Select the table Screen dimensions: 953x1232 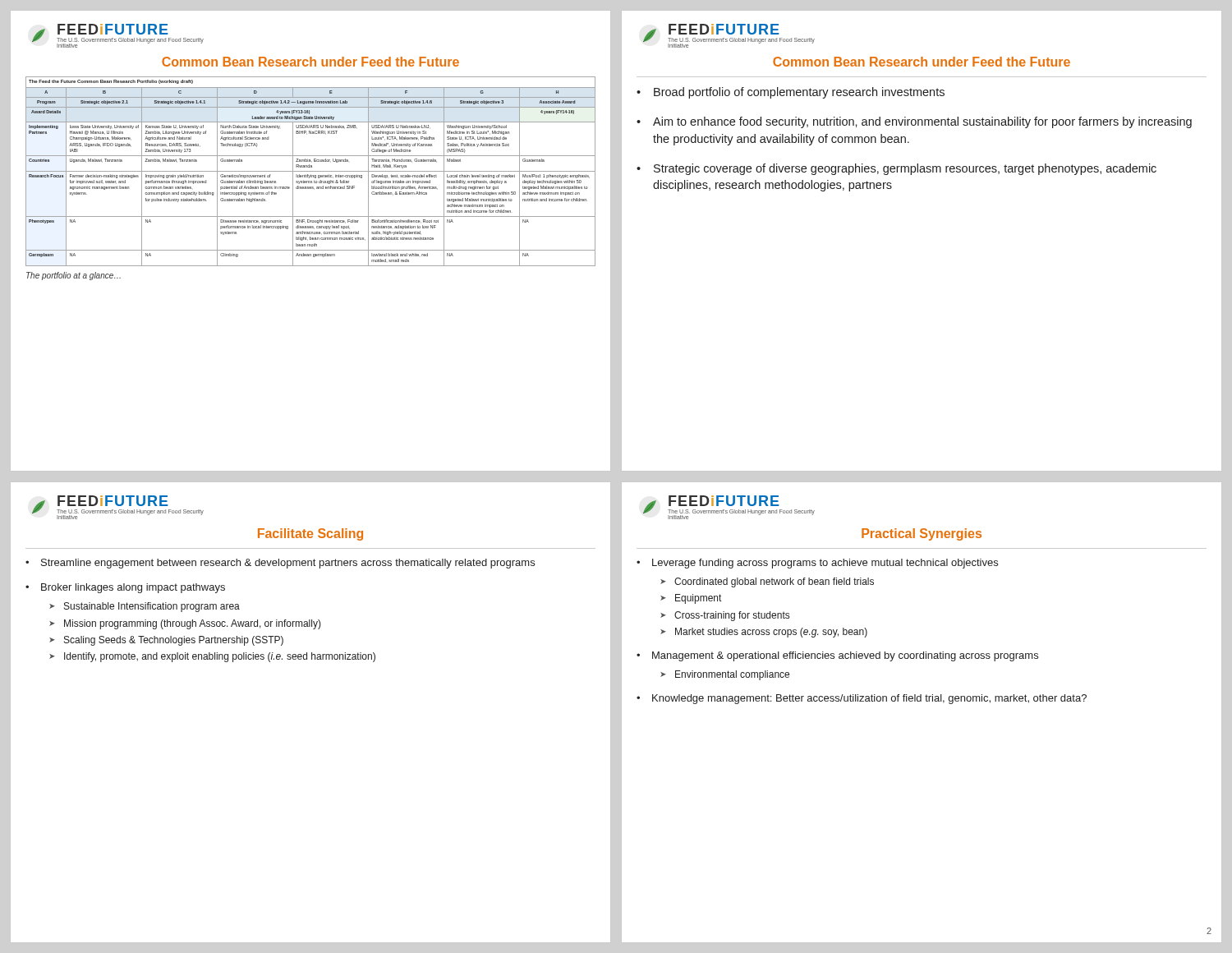pos(310,171)
